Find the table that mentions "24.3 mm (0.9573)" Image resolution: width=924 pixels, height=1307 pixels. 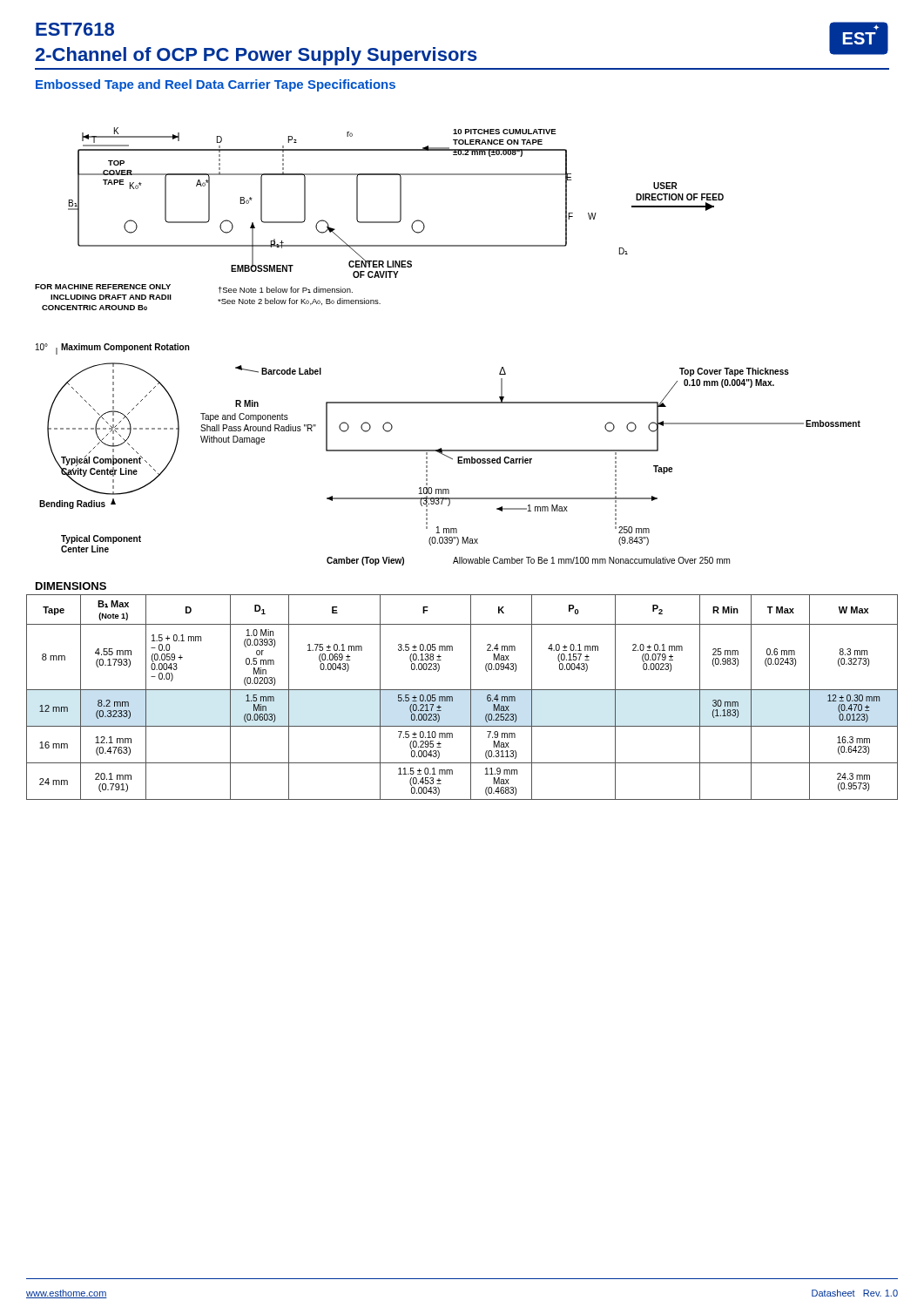pos(462,697)
